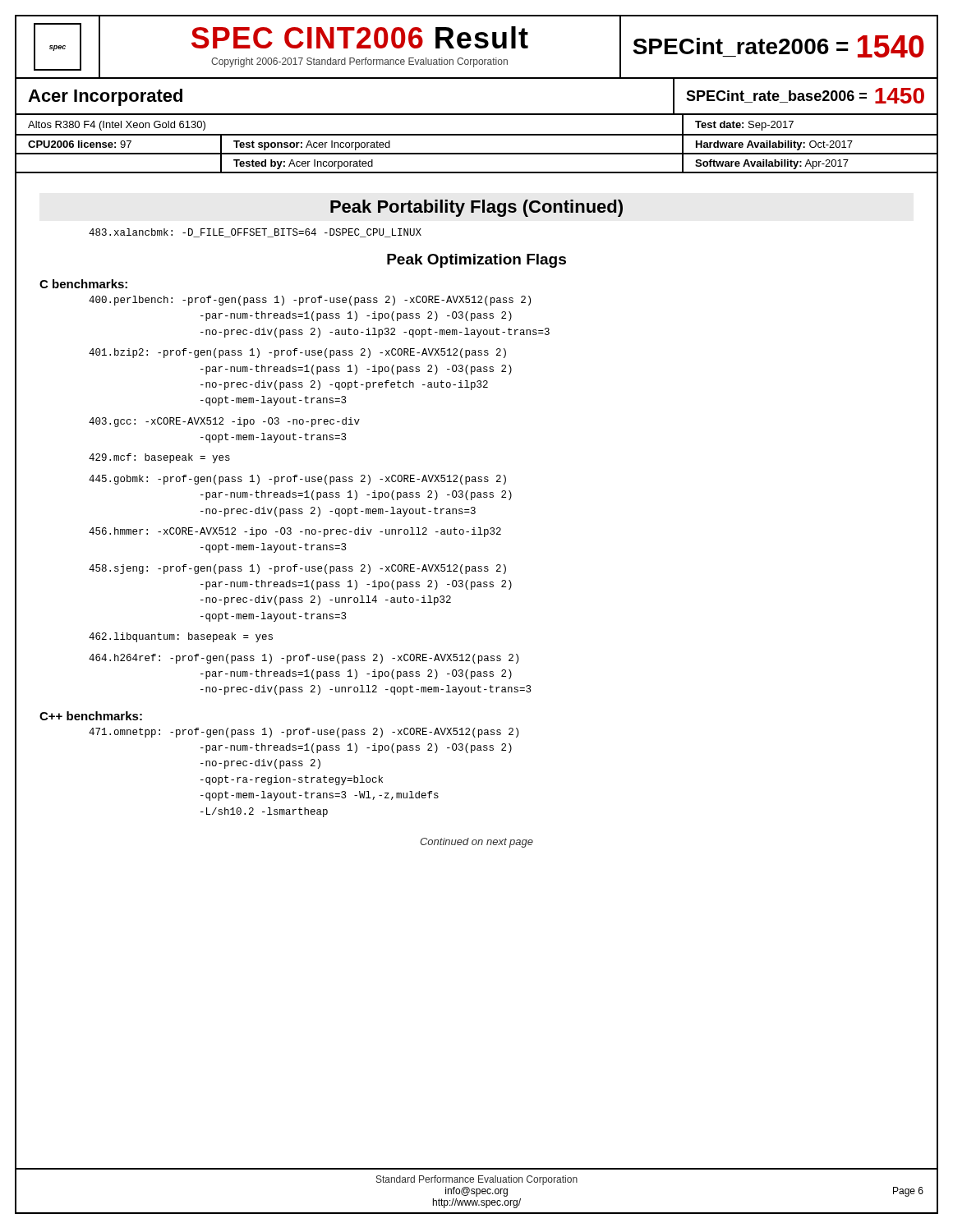Find the text block starting "445.gobmk: -prof-gen(pass 1) -prof-use(pass"
Screen dimensions: 1232x953
301,495
